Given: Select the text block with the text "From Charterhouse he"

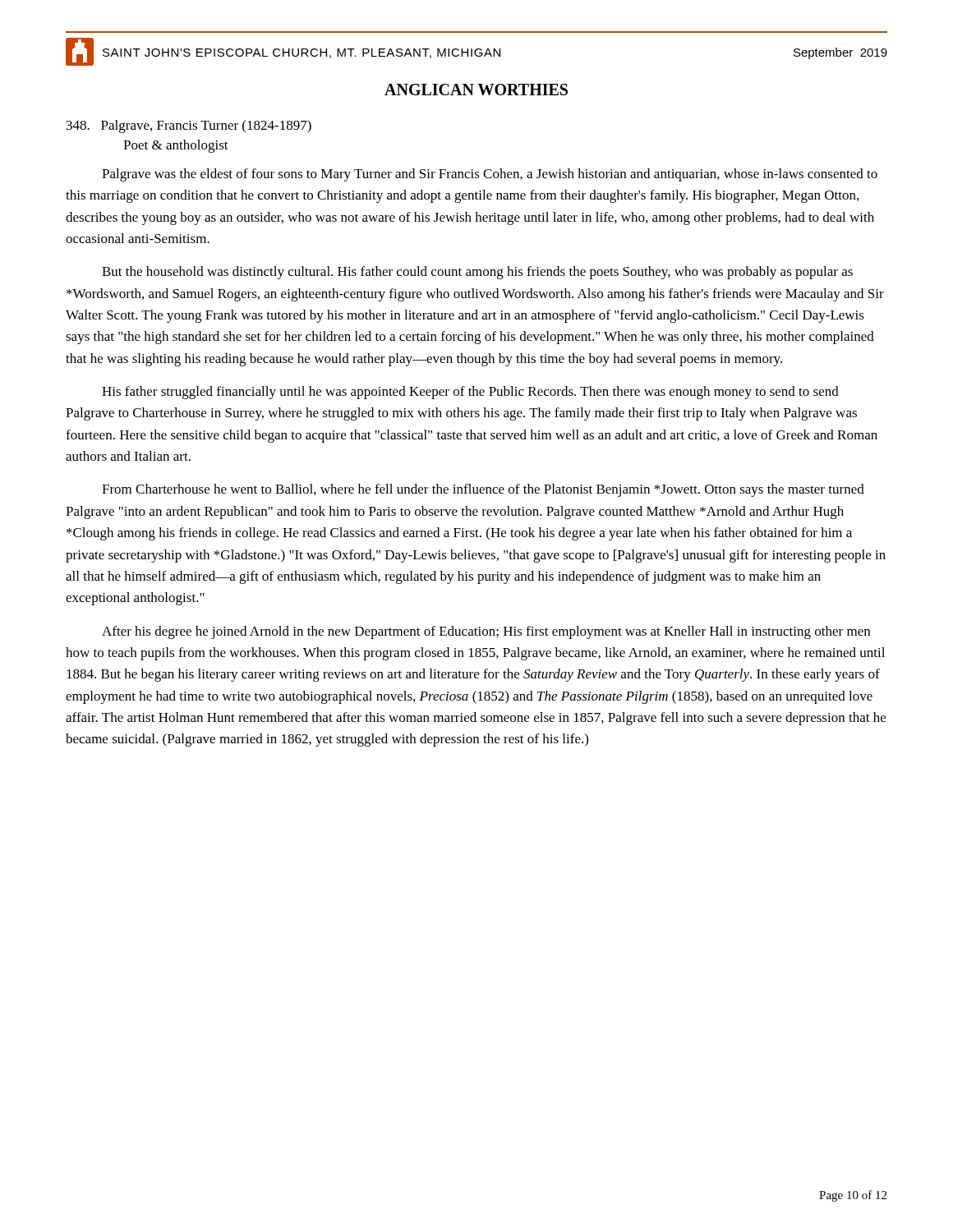Looking at the screenshot, I should point(476,544).
